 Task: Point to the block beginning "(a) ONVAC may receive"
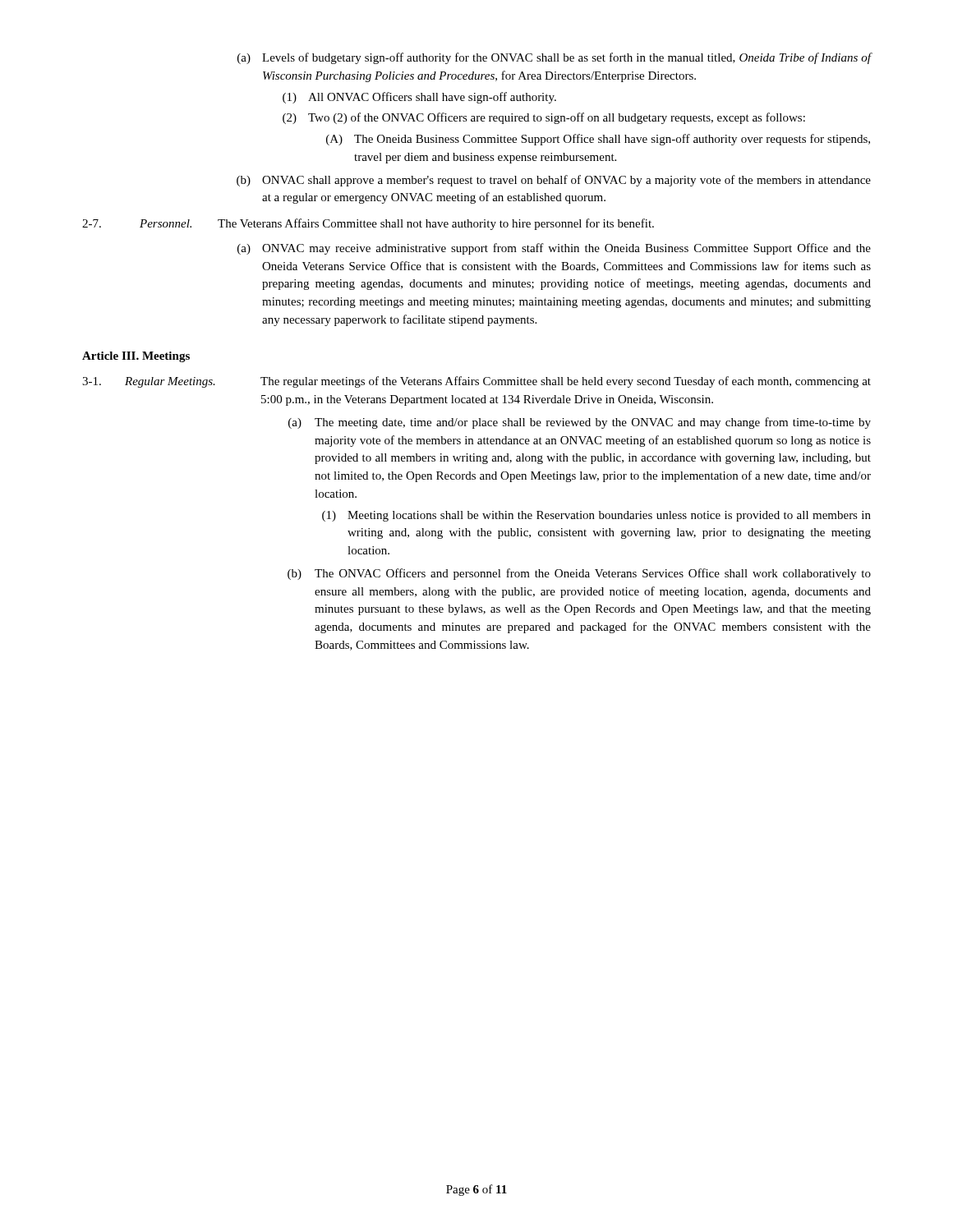540,284
